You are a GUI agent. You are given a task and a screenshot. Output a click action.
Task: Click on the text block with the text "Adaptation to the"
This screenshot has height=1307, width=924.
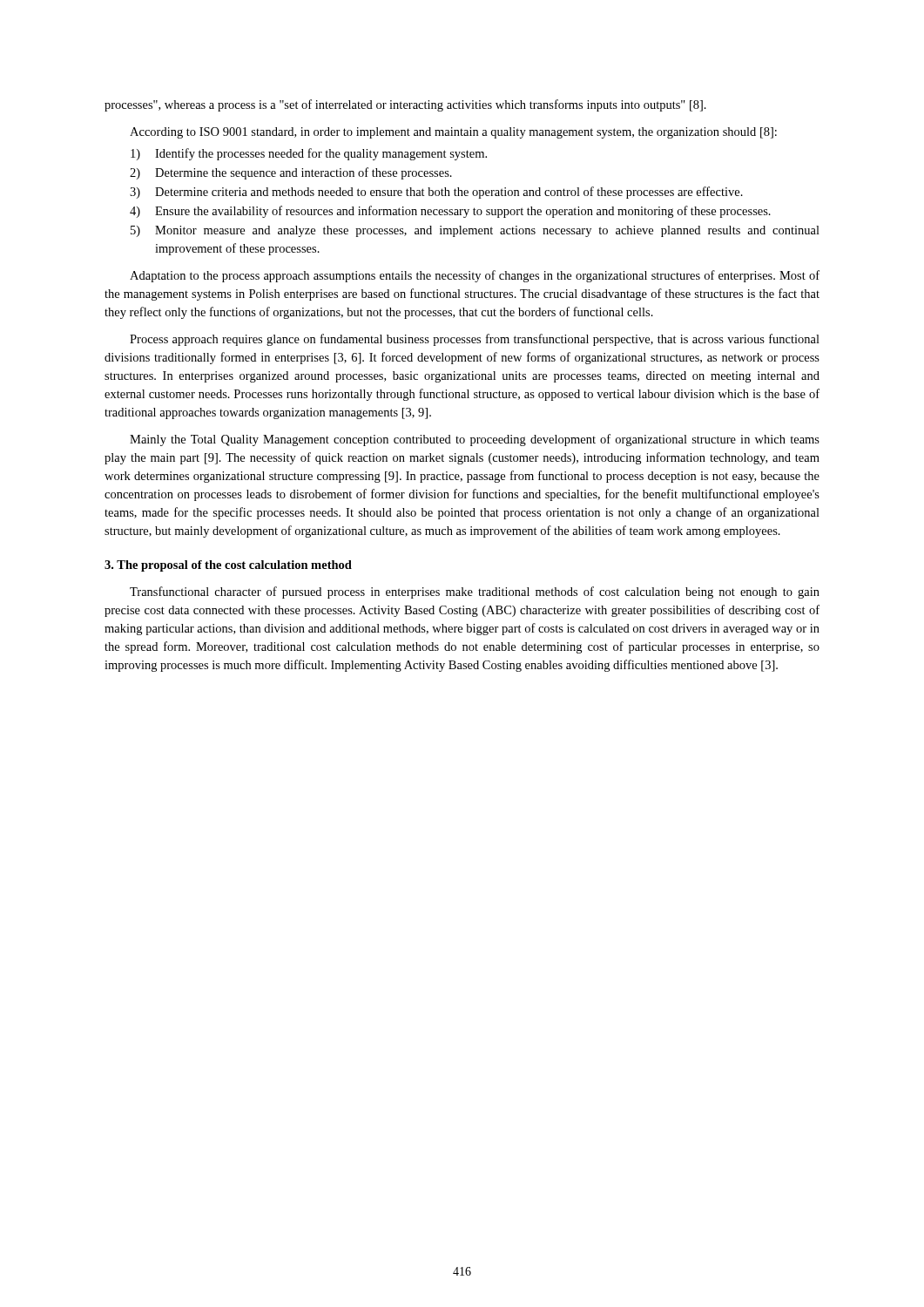[462, 294]
